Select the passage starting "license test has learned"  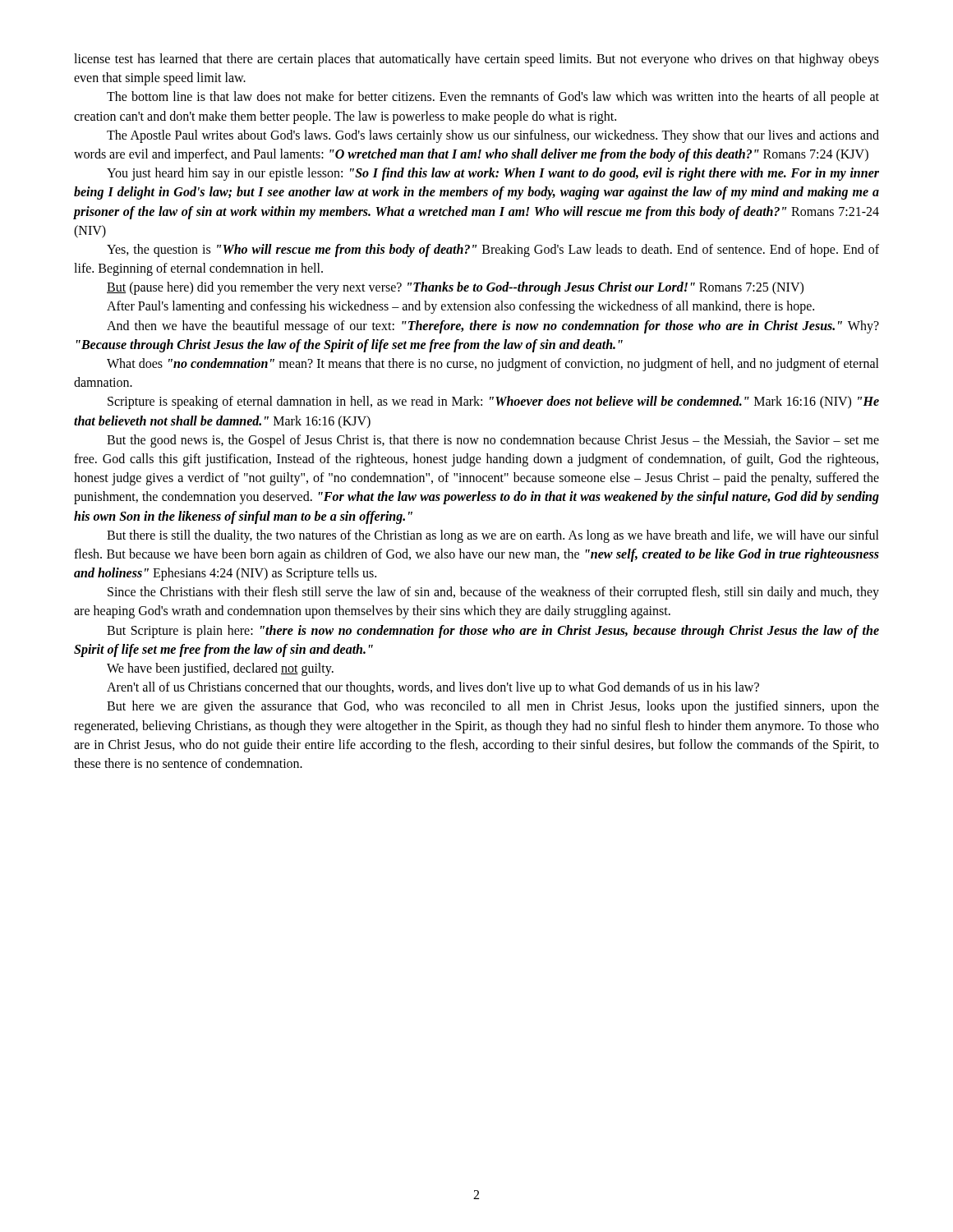(x=476, y=68)
